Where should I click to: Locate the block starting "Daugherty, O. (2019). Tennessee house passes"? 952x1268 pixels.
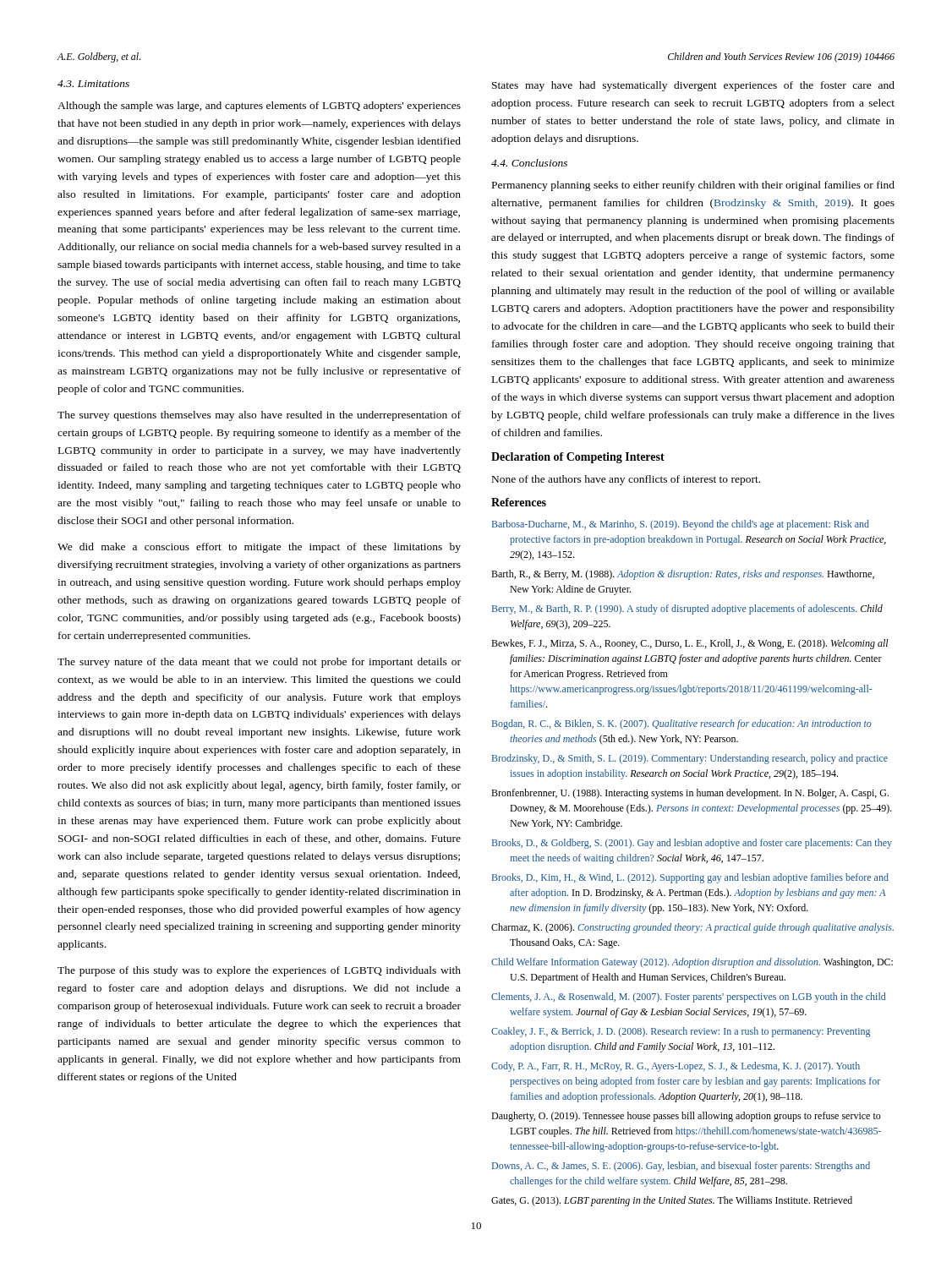point(686,1131)
